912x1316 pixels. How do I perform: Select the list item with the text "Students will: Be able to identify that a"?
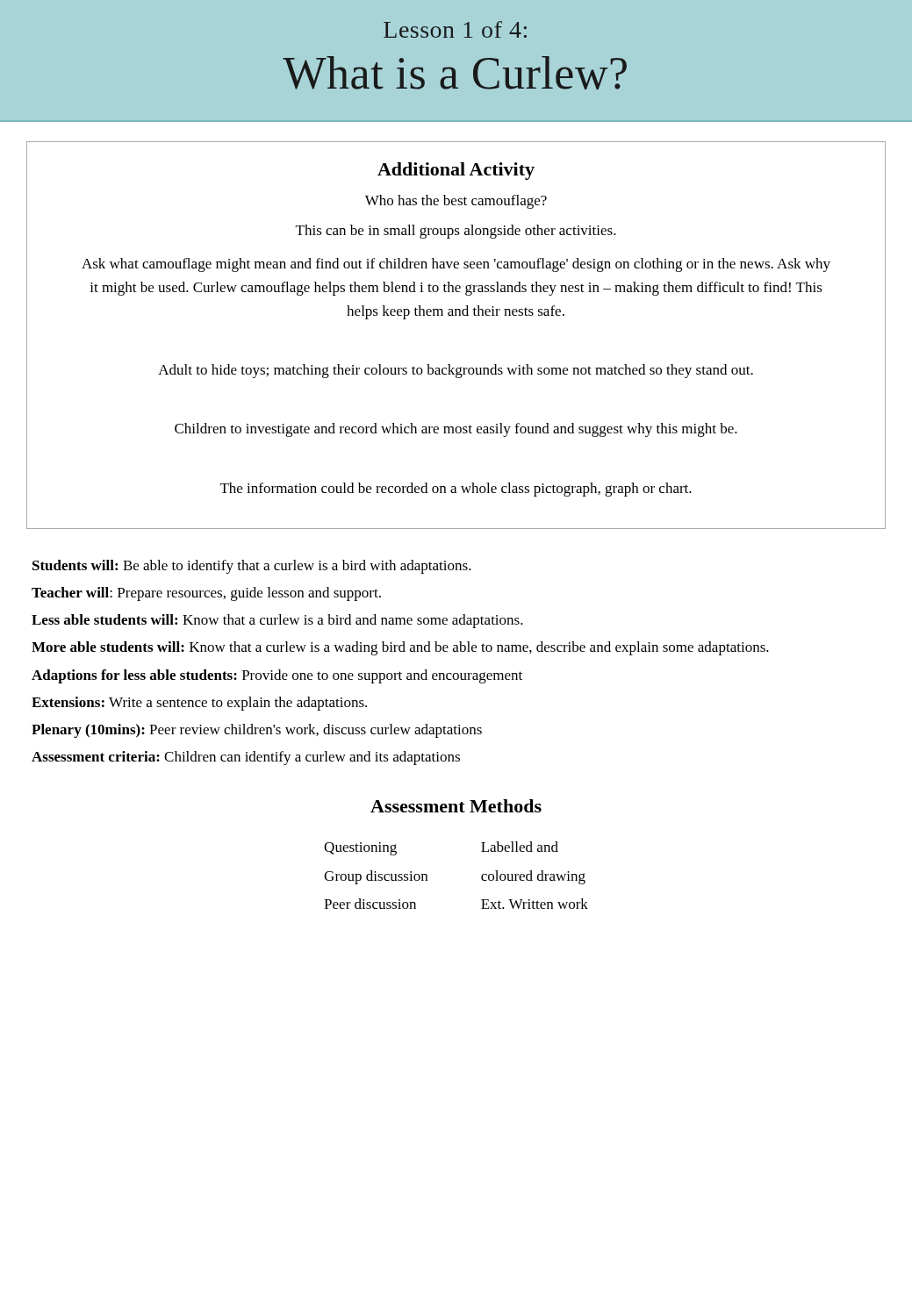(x=252, y=565)
